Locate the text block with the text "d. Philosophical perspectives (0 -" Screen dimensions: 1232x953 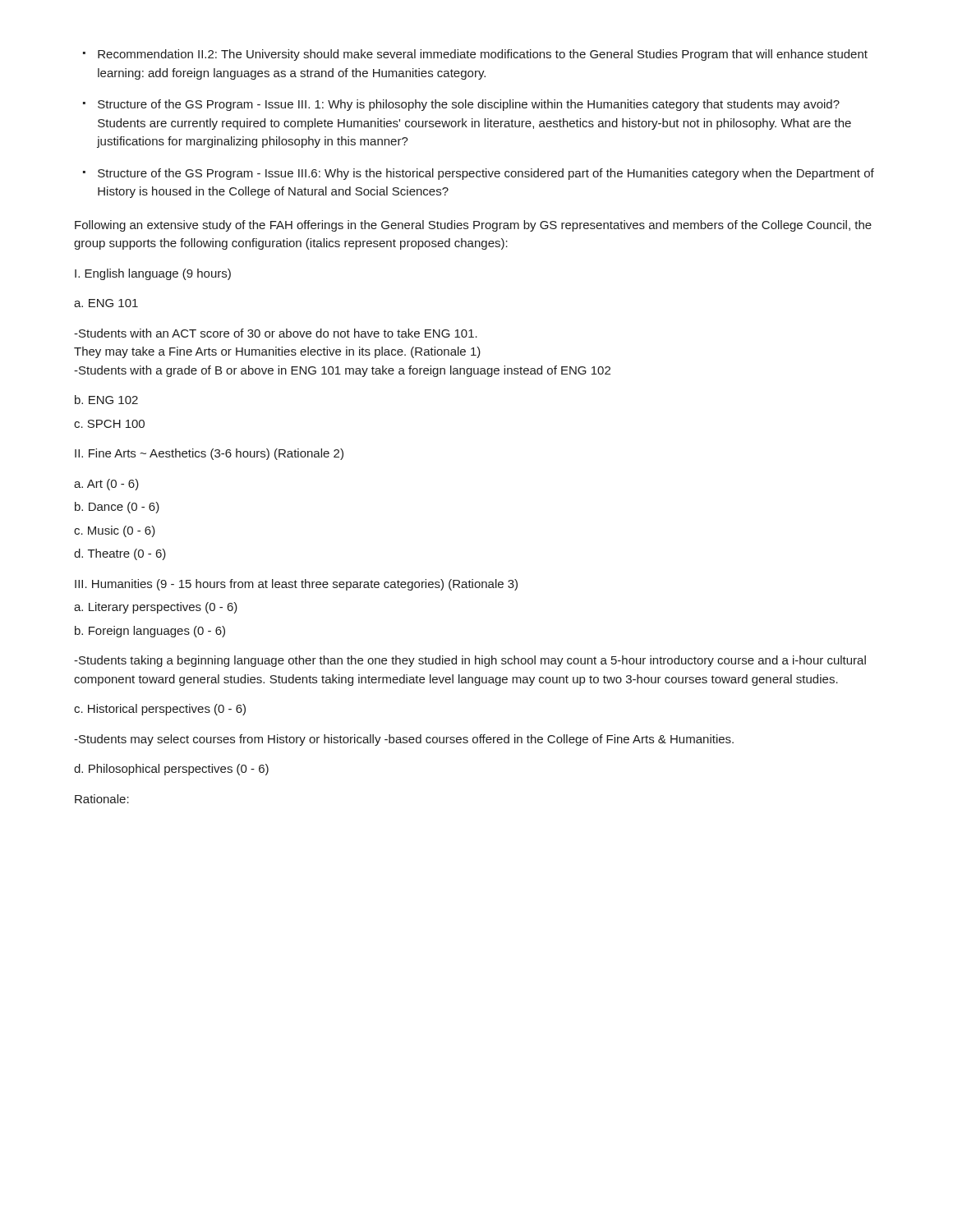(172, 768)
